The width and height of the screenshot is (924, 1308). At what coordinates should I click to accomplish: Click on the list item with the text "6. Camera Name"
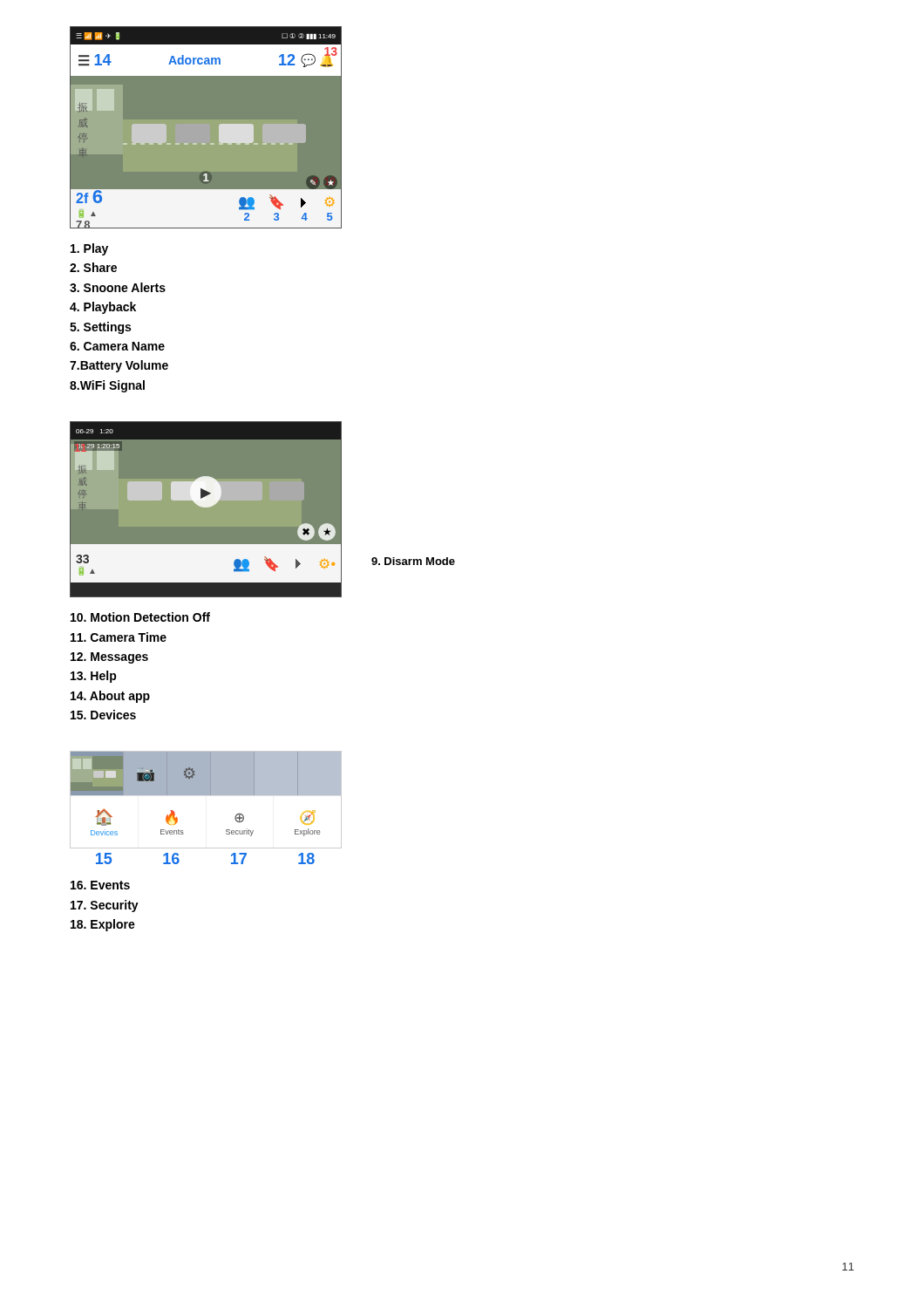(x=117, y=346)
